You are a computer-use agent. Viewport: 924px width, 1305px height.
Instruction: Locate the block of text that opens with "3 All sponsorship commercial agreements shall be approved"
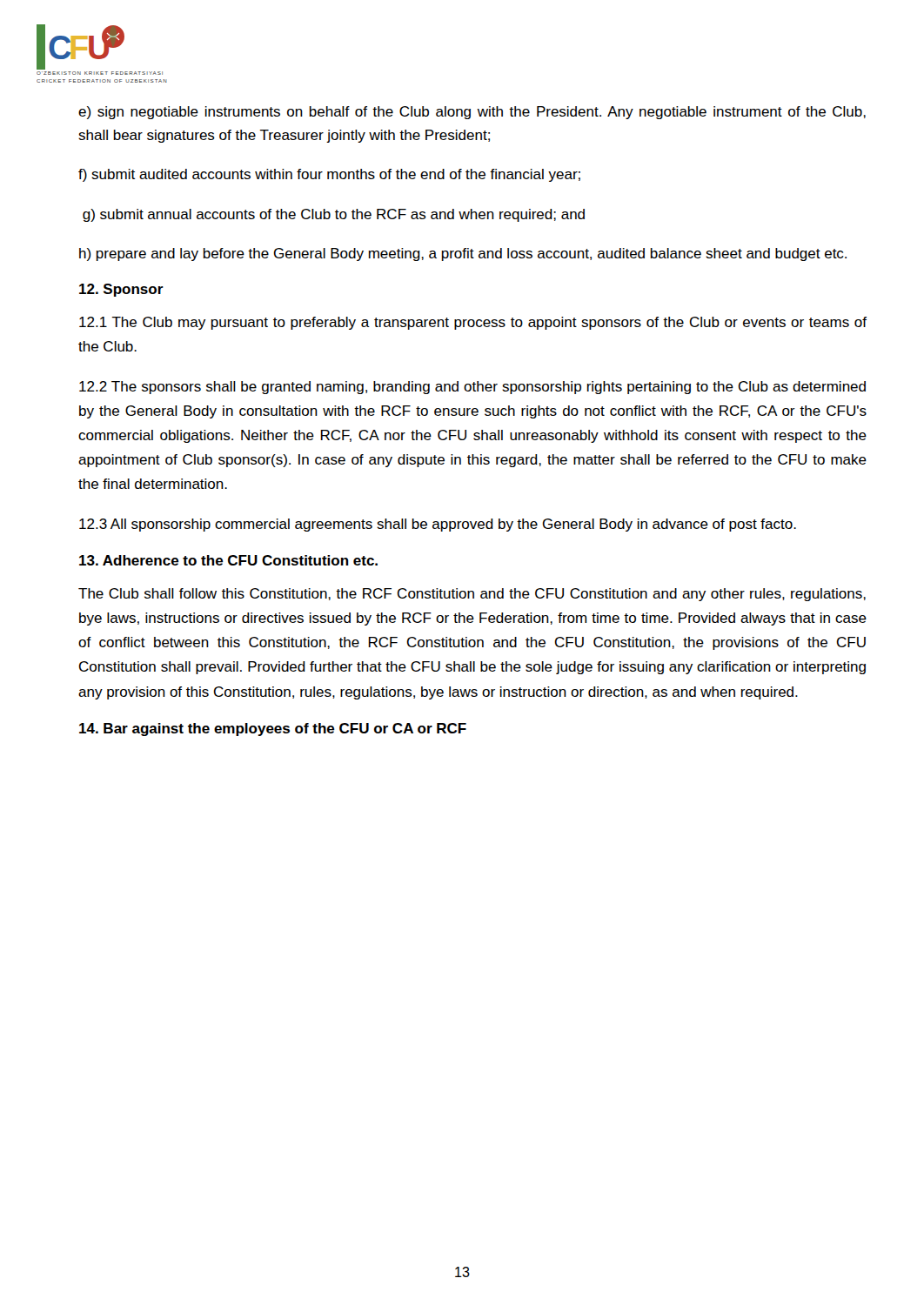click(x=438, y=524)
